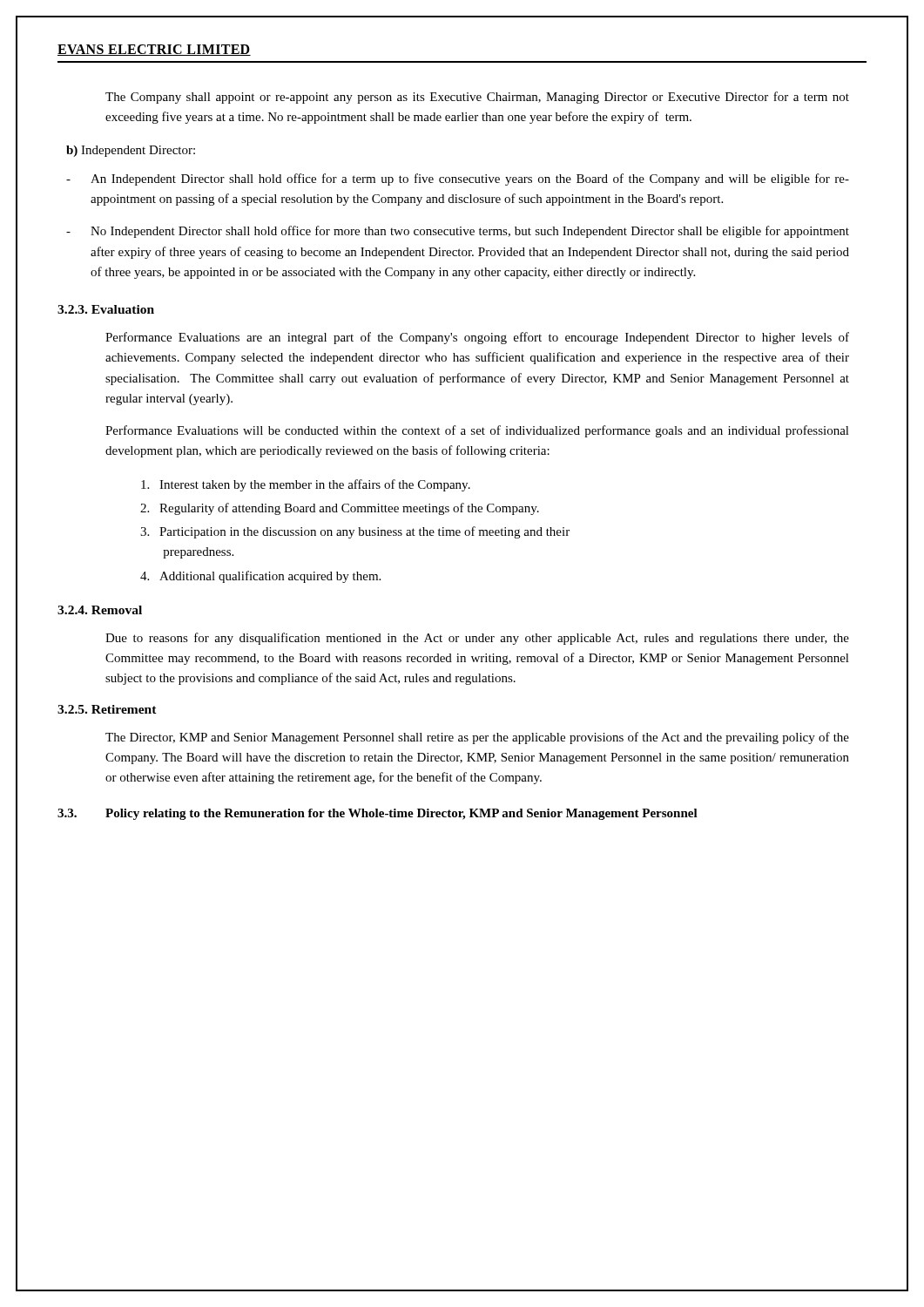This screenshot has height=1307, width=924.
Task: Click on the passage starting "3.2.5. Retirement"
Action: 107,708
